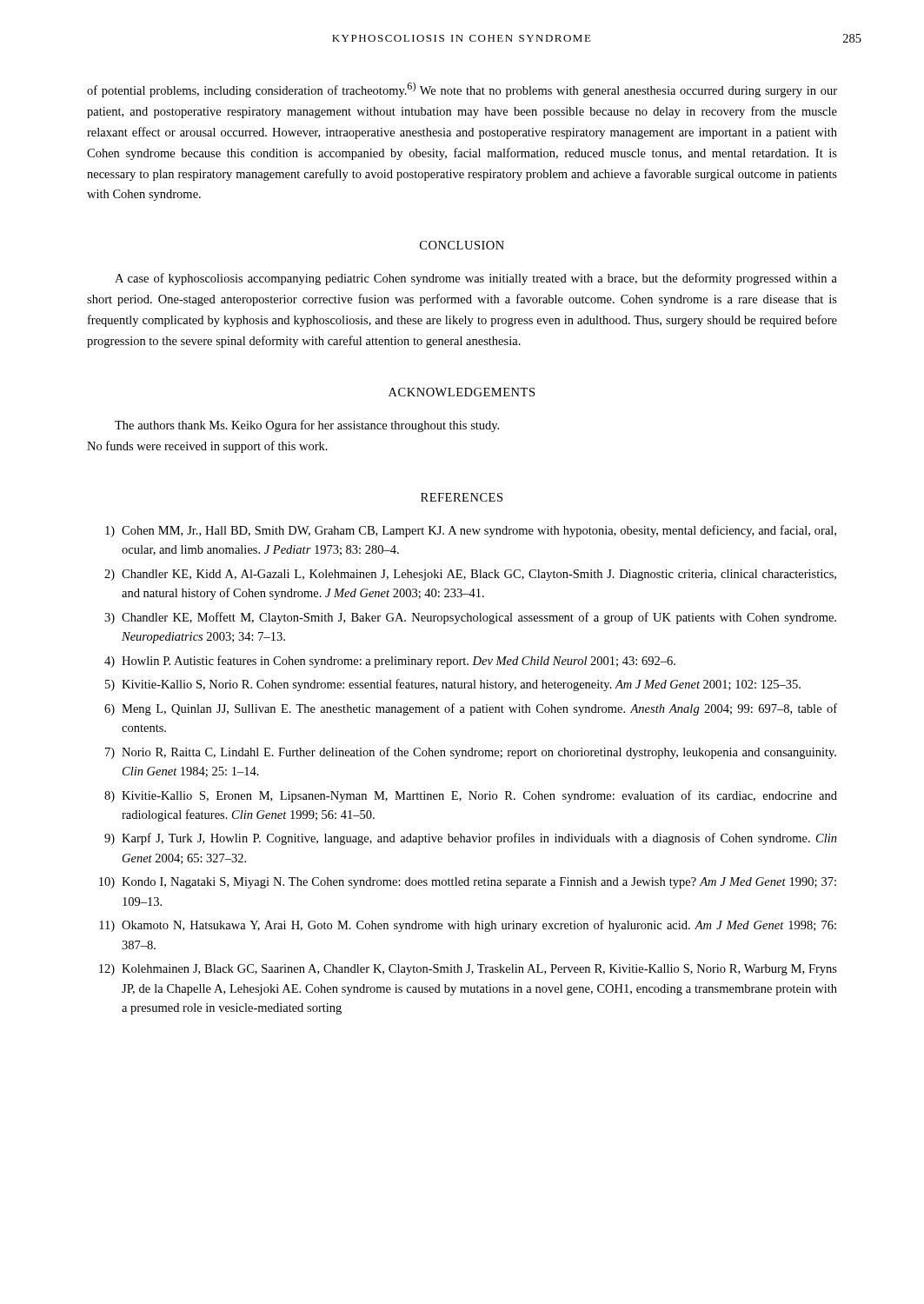Point to the text starting "12) Kolehmainen J, Black GC, Saarinen A,"
The image size is (924, 1304).
pyautogui.click(x=462, y=988)
